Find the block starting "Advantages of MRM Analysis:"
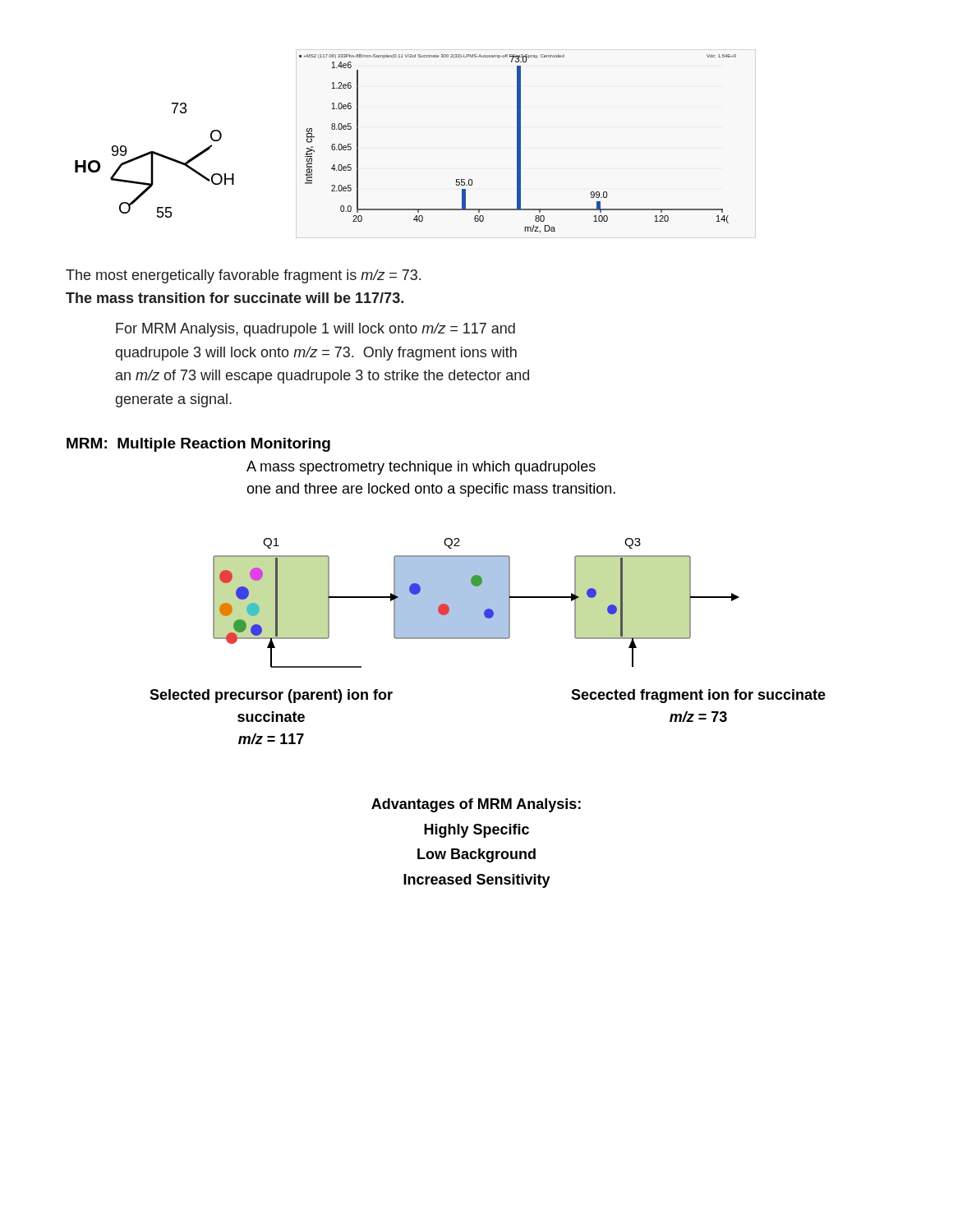 476,842
